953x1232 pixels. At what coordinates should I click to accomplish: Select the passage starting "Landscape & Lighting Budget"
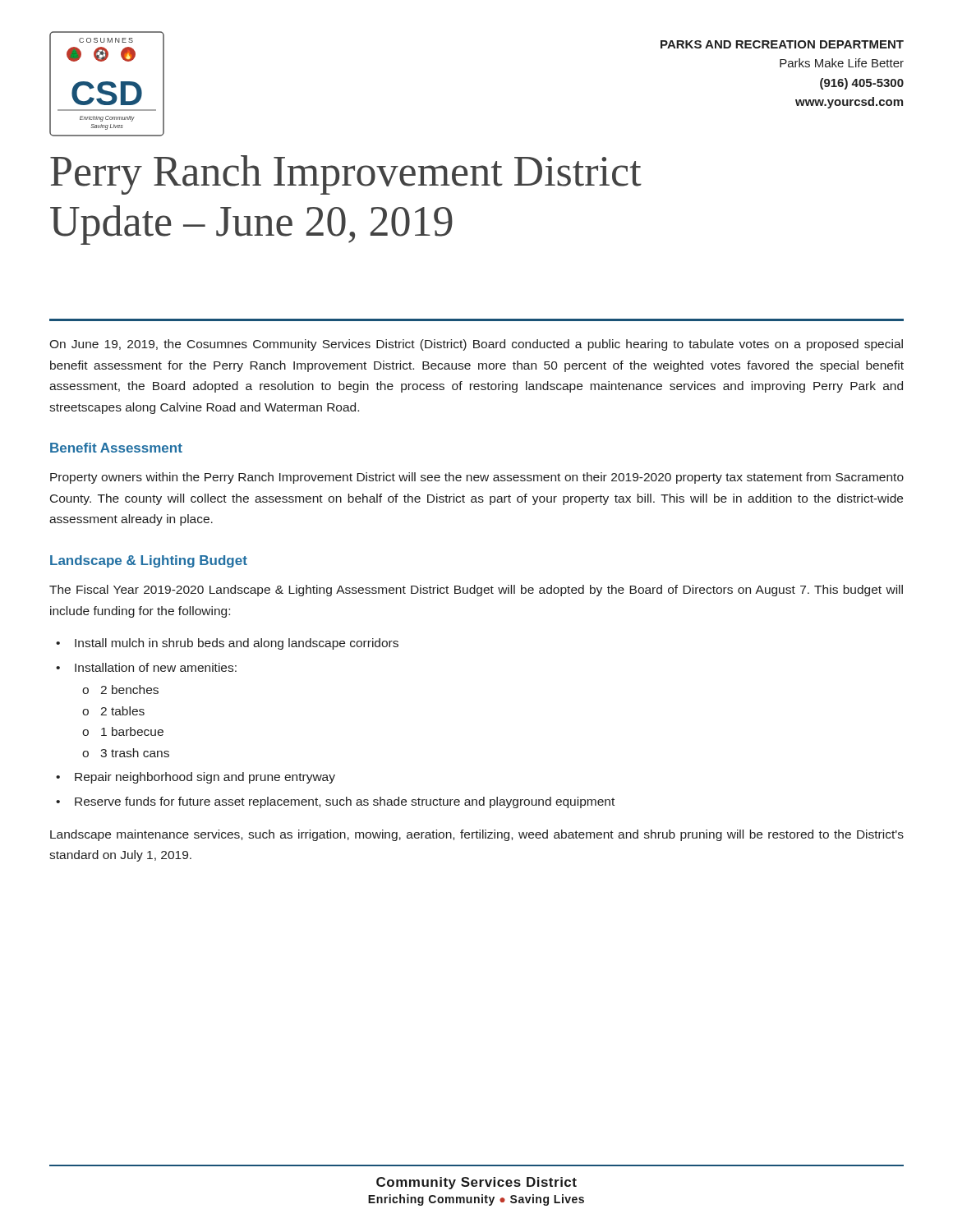[148, 560]
